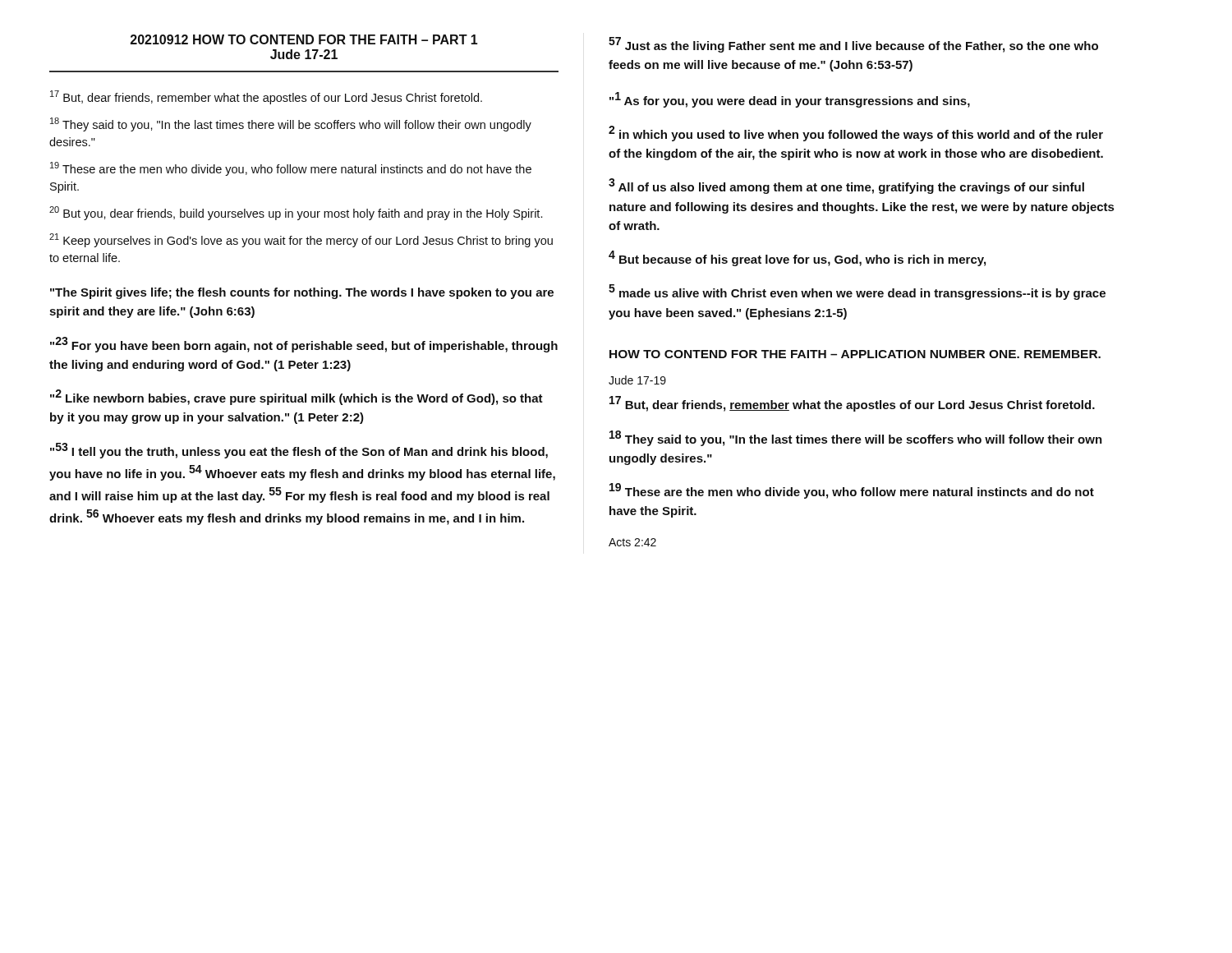Click the passage that begins "20 But you, dear friends, build yourselves up"
The height and width of the screenshot is (953, 1232).
[x=296, y=213]
